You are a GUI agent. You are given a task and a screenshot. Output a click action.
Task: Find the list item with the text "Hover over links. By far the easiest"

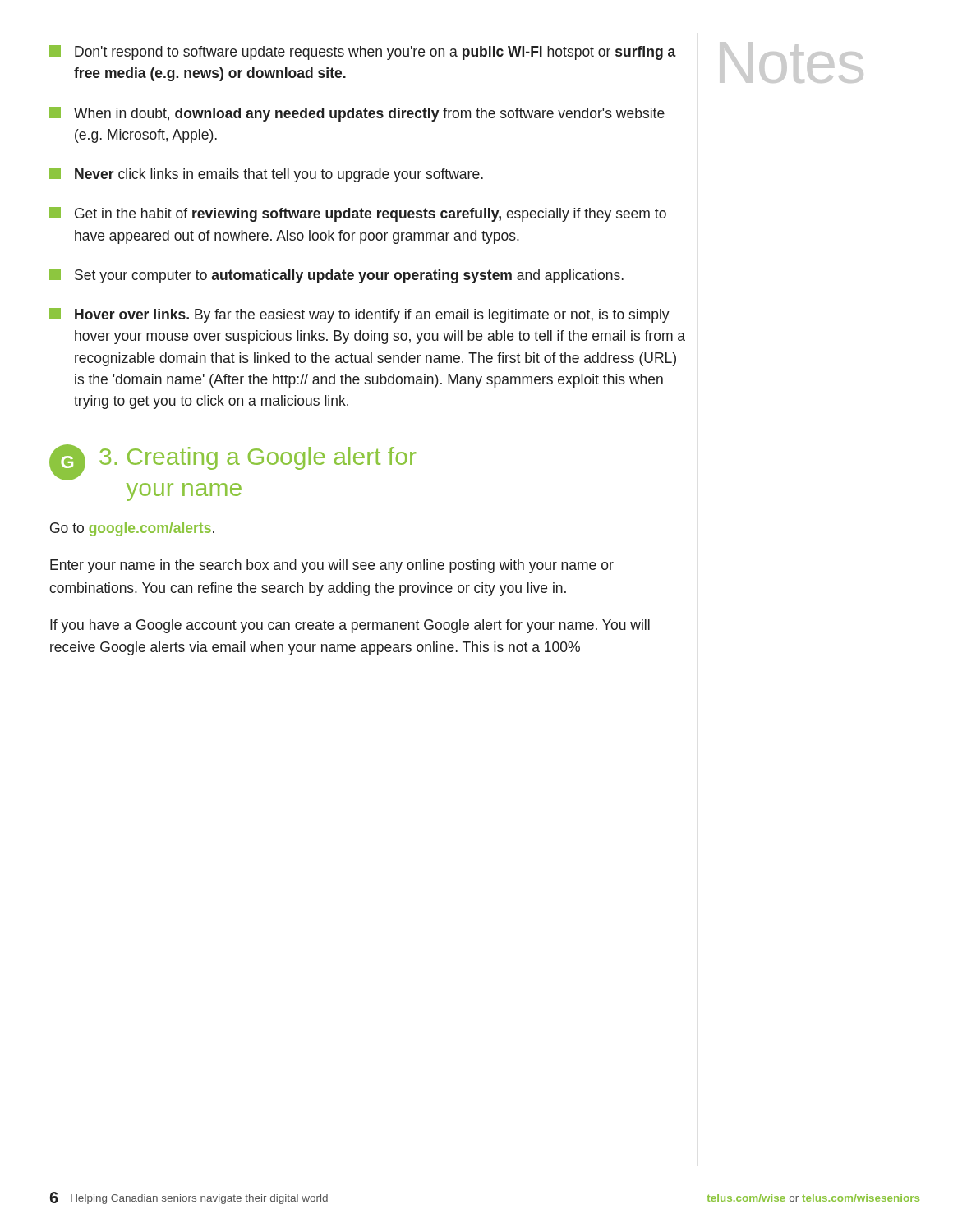[x=370, y=358]
